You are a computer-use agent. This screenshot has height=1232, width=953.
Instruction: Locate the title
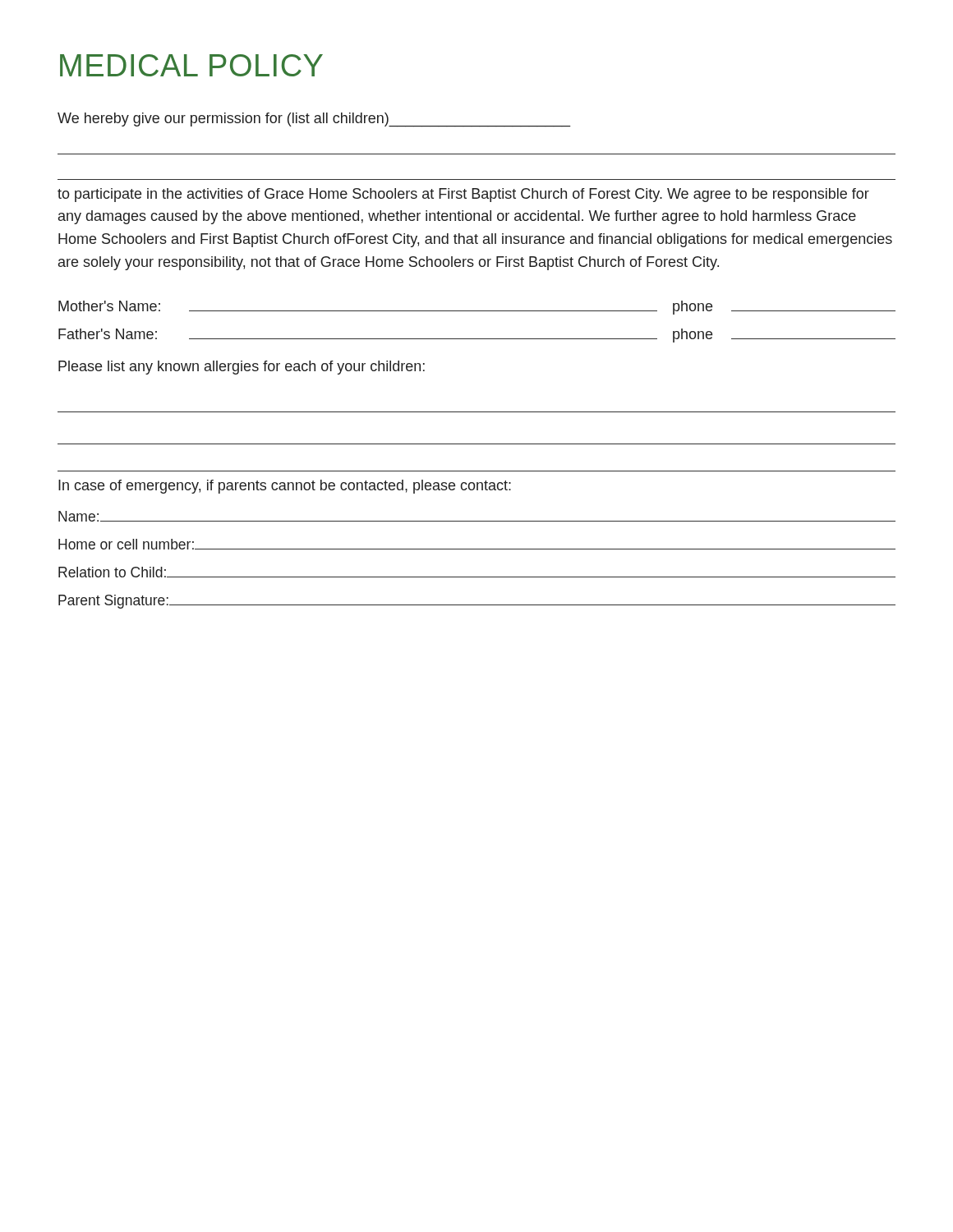coord(191,66)
